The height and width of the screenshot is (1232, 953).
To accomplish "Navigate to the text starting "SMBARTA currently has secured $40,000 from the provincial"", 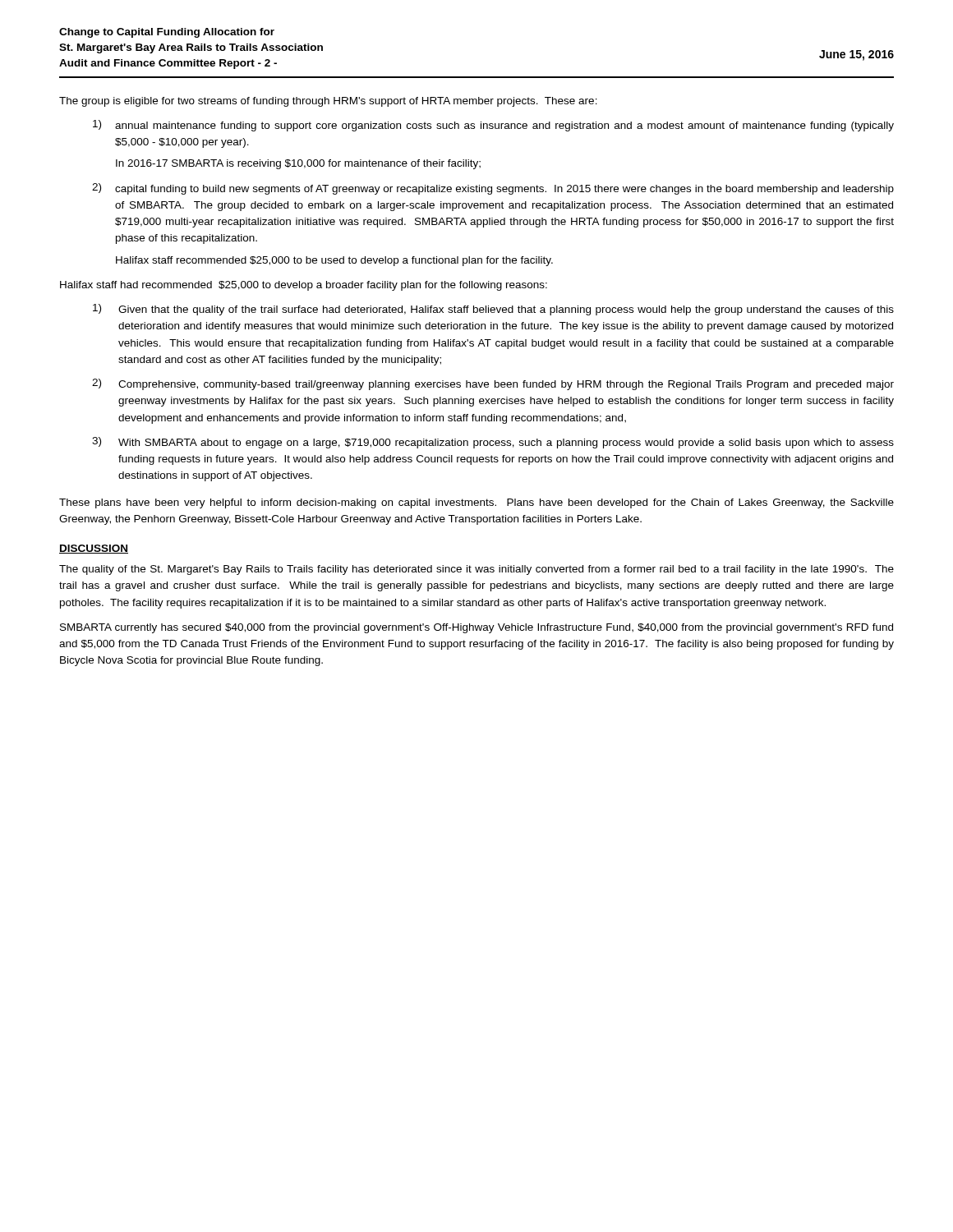I will tap(476, 644).
